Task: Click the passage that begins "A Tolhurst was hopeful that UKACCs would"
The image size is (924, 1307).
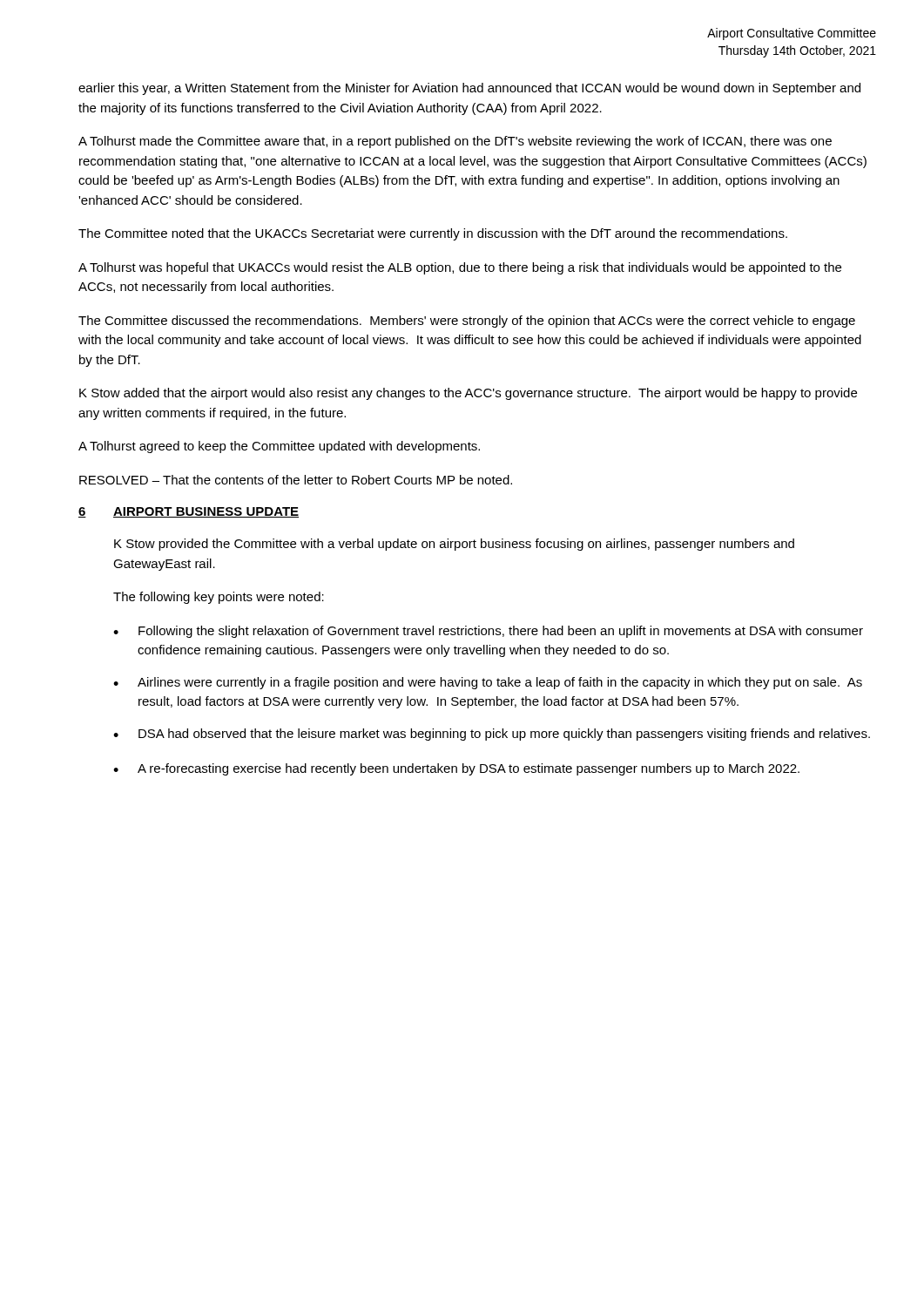Action: (x=460, y=276)
